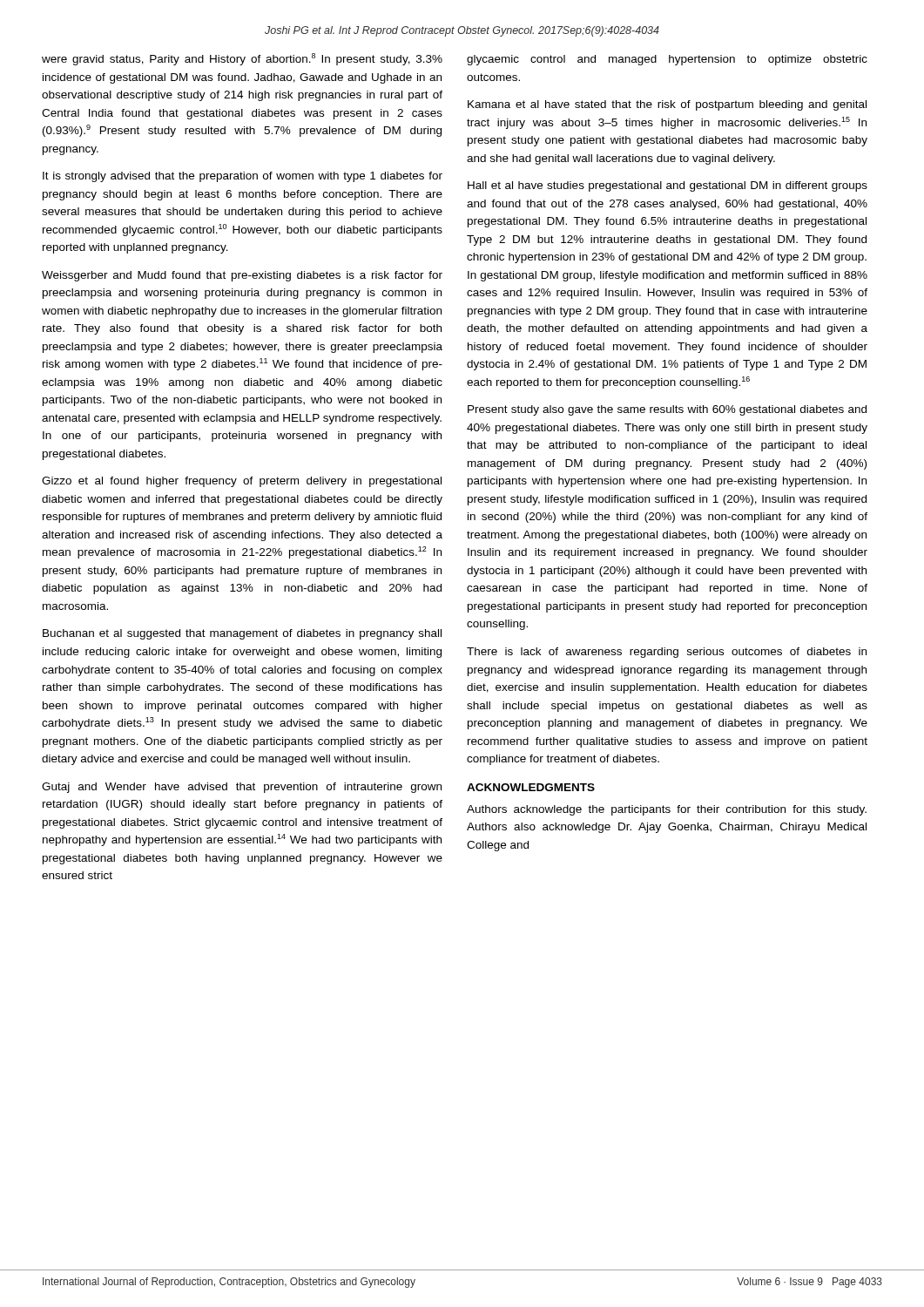Click on the text starting "There is lack of awareness regarding"

[667, 706]
